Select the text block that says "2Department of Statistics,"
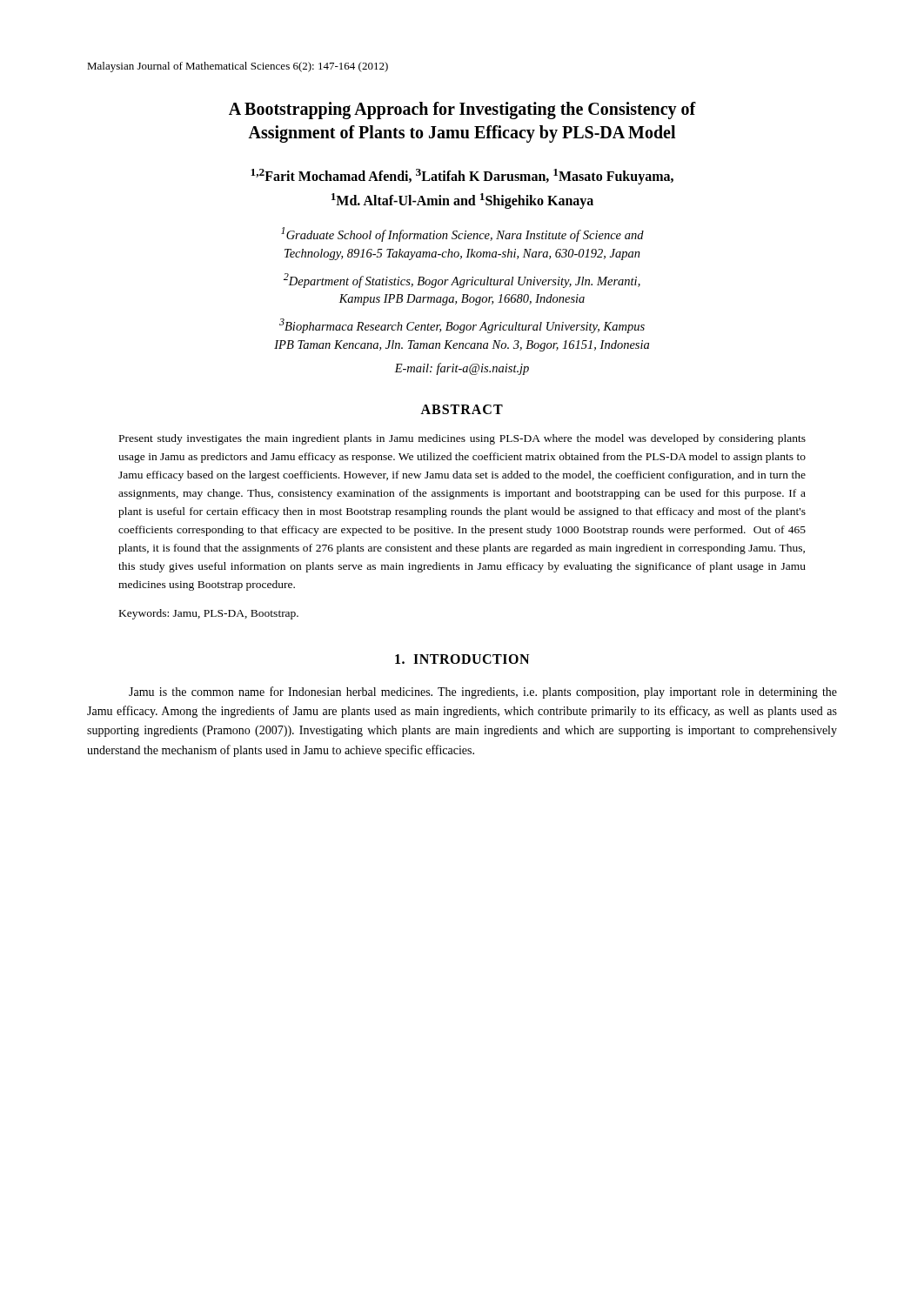924x1305 pixels. click(x=462, y=288)
